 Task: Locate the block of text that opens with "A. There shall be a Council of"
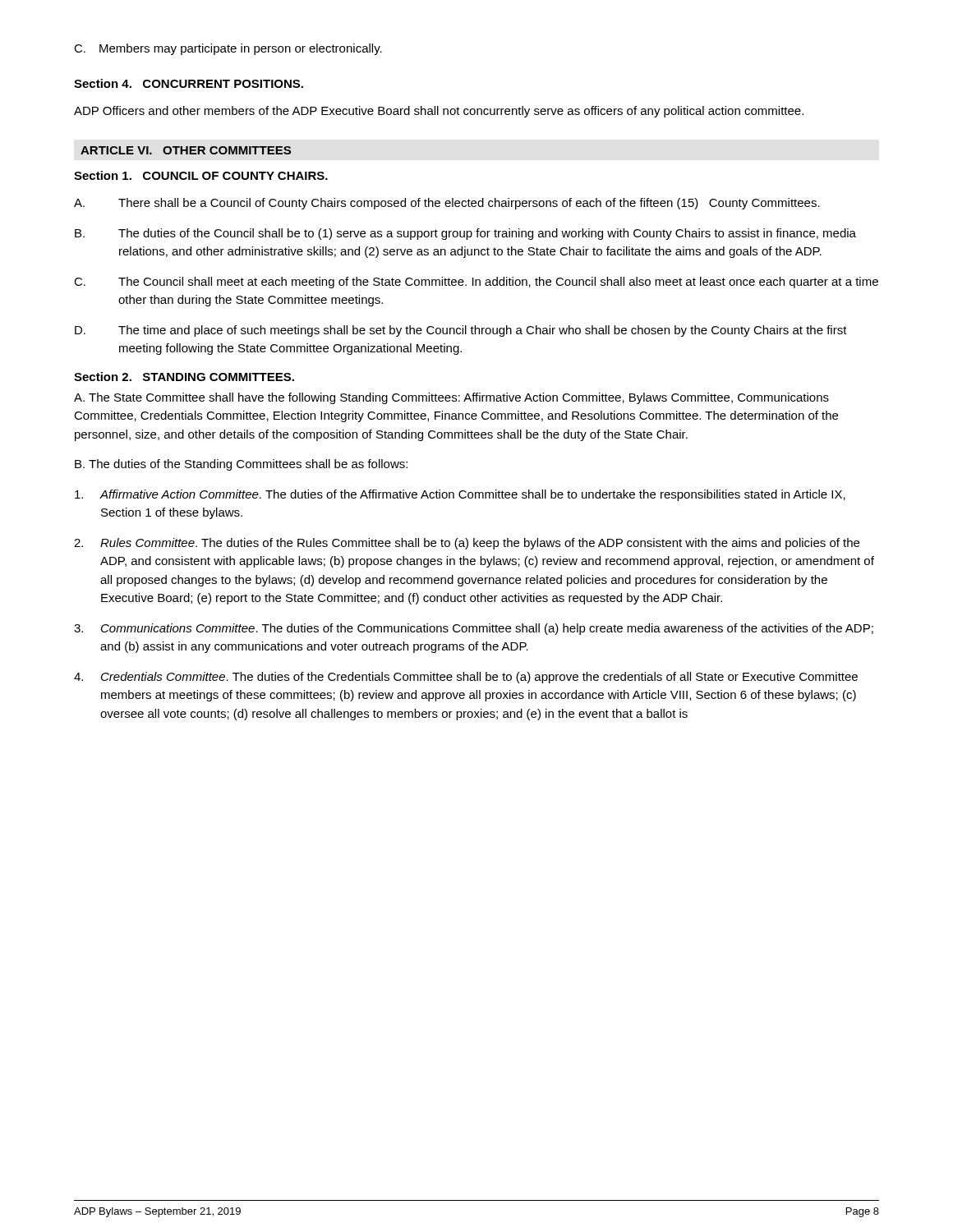tap(447, 203)
